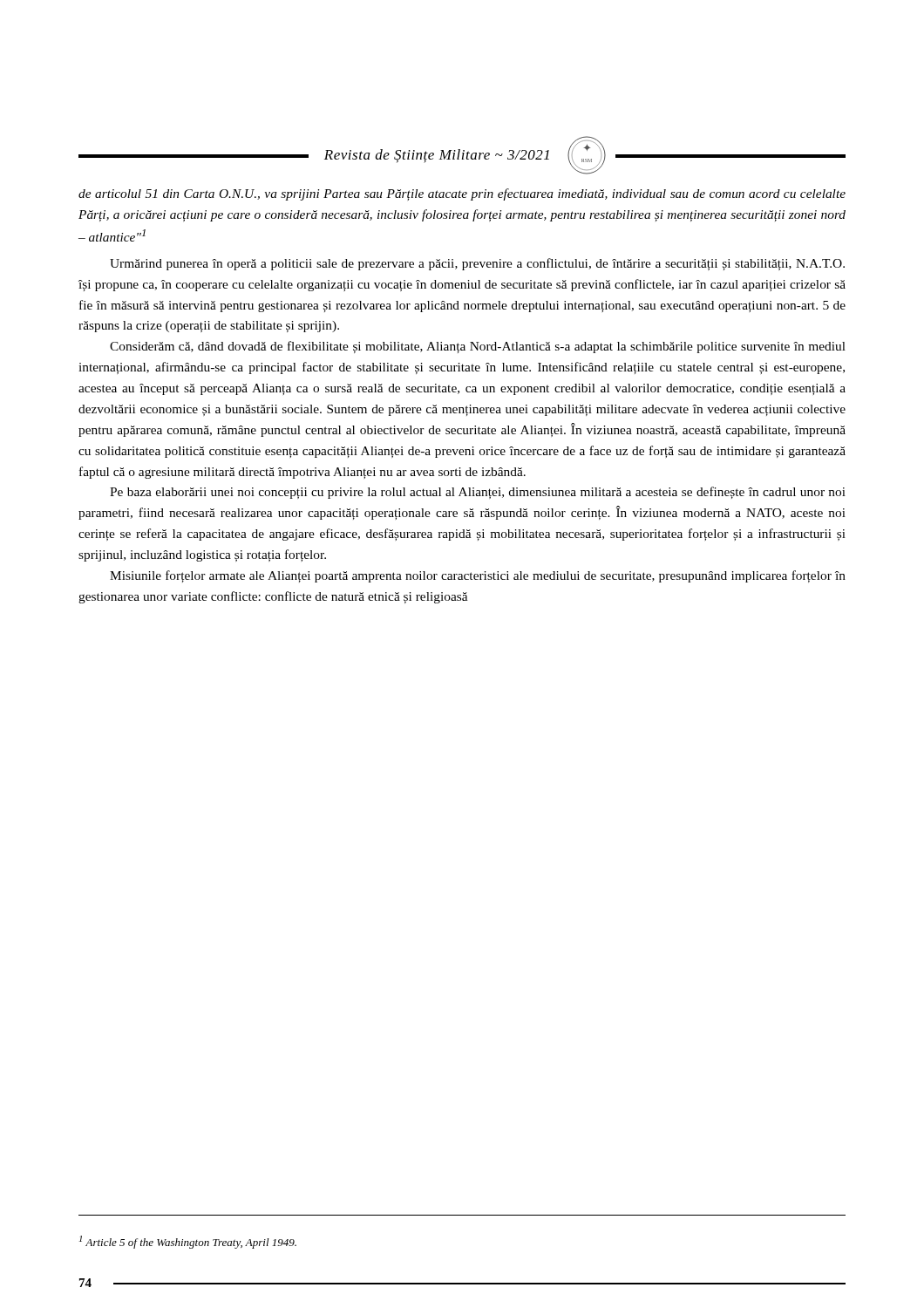
Task: Click on the text block that says "Considerăm că, dând"
Action: (x=462, y=409)
